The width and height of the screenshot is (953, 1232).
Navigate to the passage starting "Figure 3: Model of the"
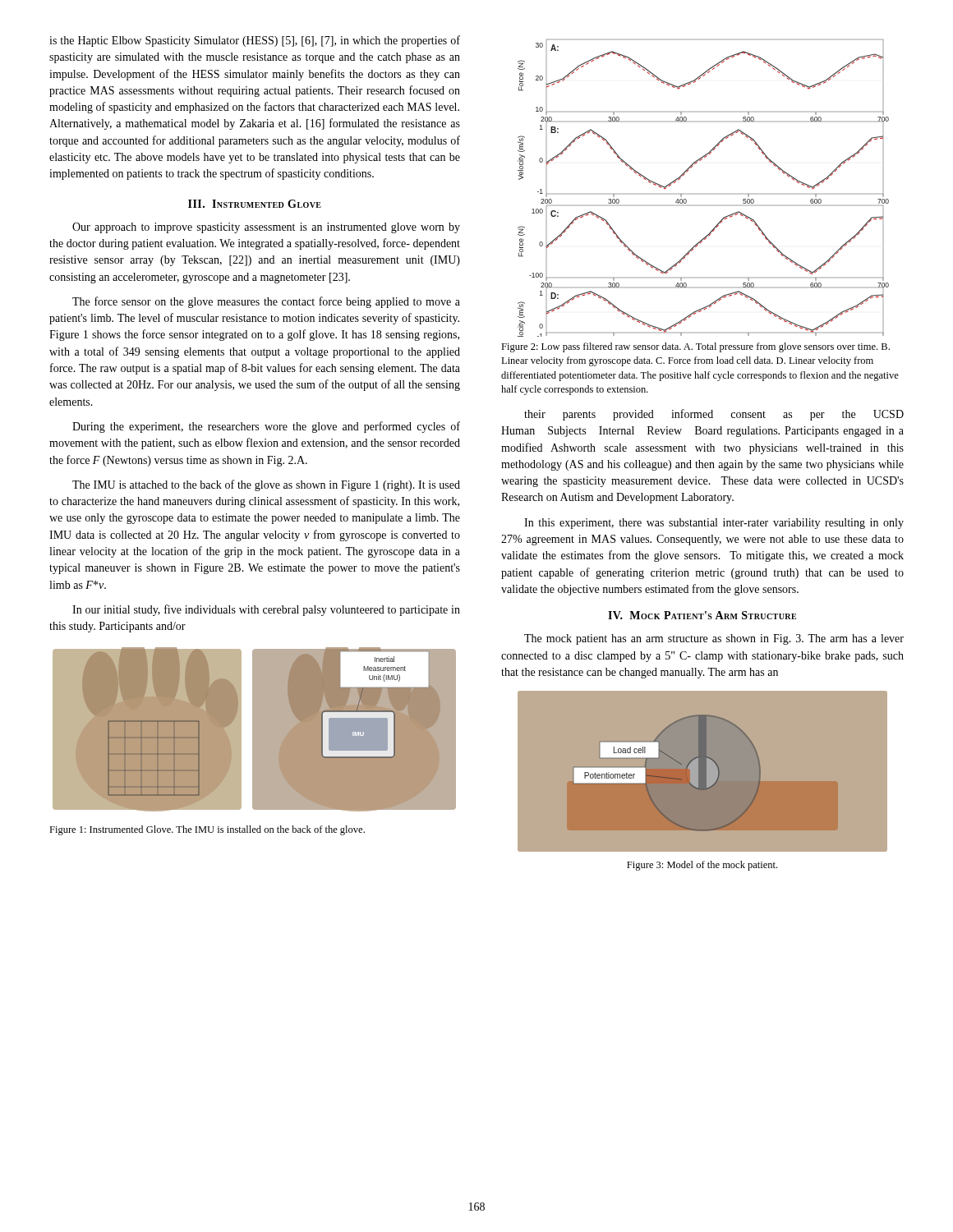[x=702, y=865]
